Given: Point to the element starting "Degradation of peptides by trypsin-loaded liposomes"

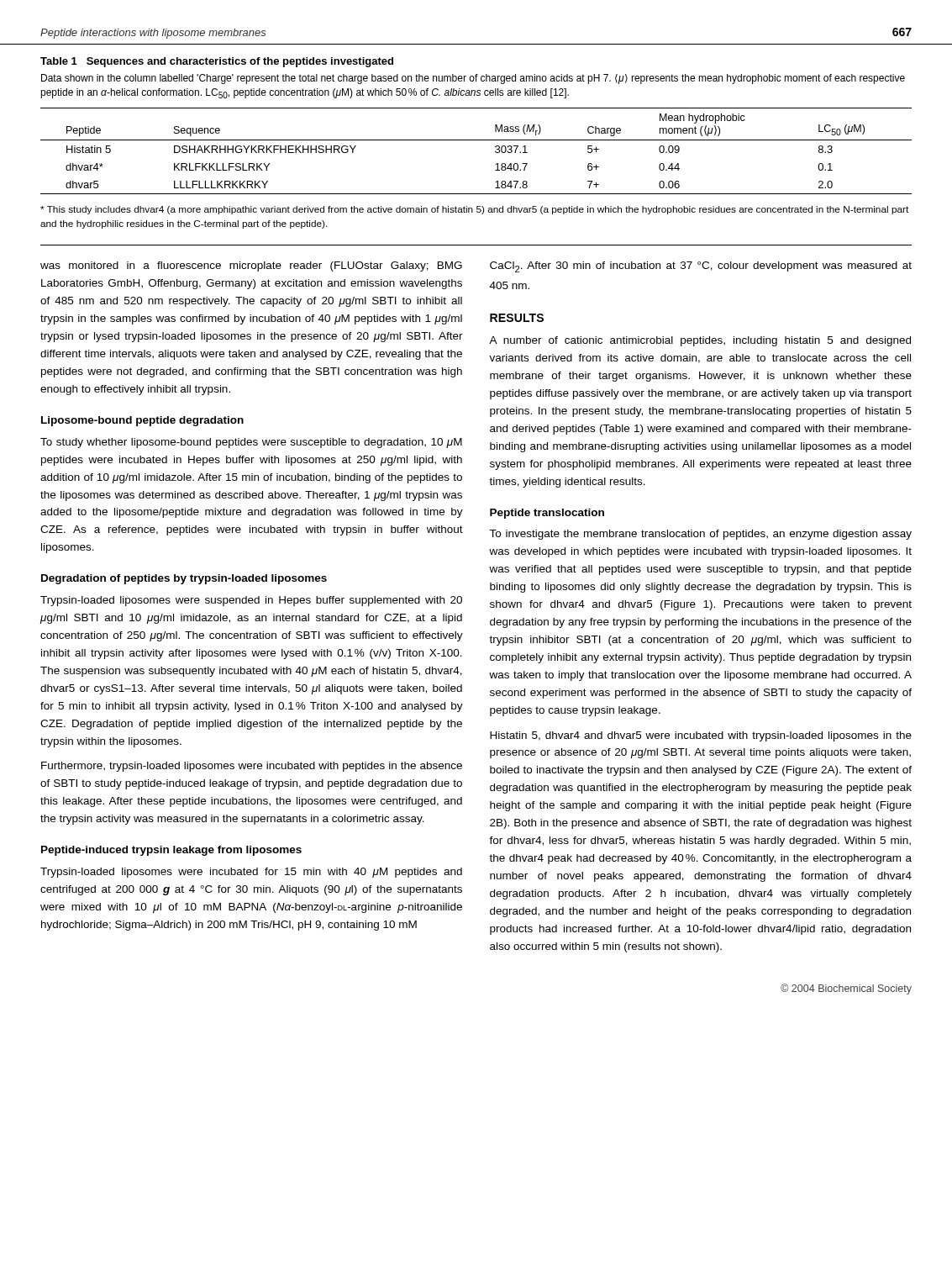Looking at the screenshot, I should coord(184,578).
